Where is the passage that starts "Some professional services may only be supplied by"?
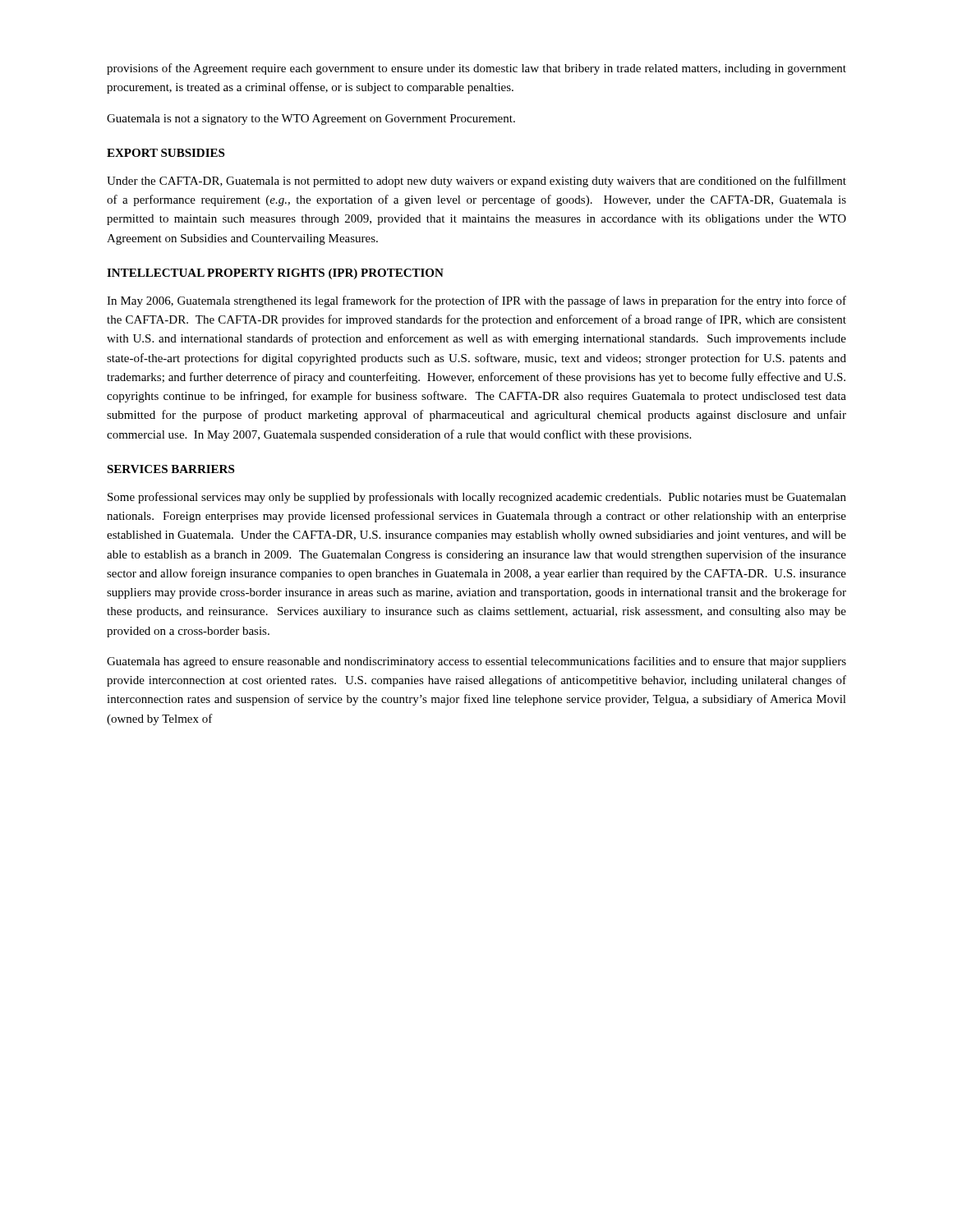The height and width of the screenshot is (1232, 953). tap(476, 564)
